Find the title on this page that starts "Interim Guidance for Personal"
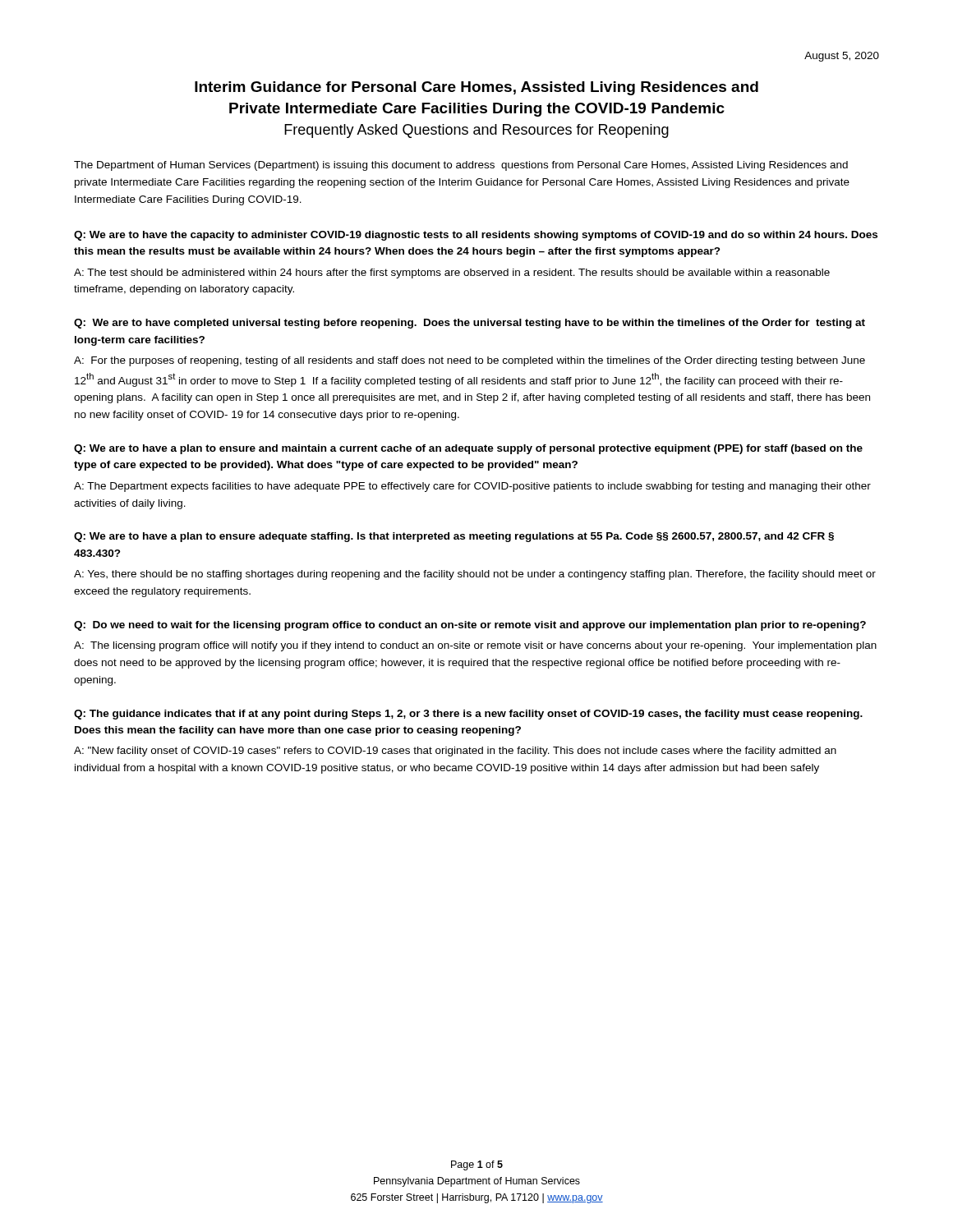The height and width of the screenshot is (1232, 953). pyautogui.click(x=476, y=97)
